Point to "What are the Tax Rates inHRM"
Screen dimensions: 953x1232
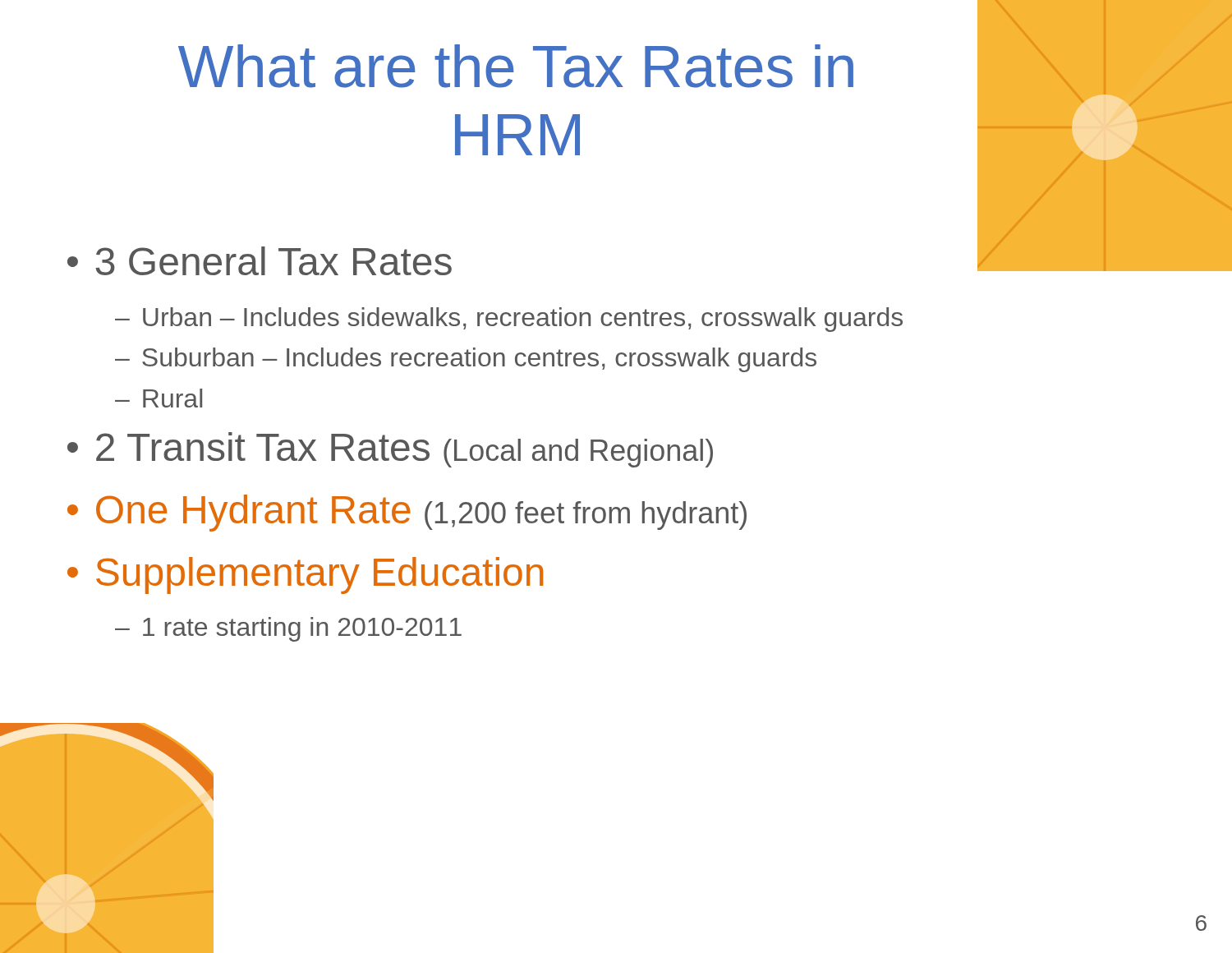coord(517,101)
